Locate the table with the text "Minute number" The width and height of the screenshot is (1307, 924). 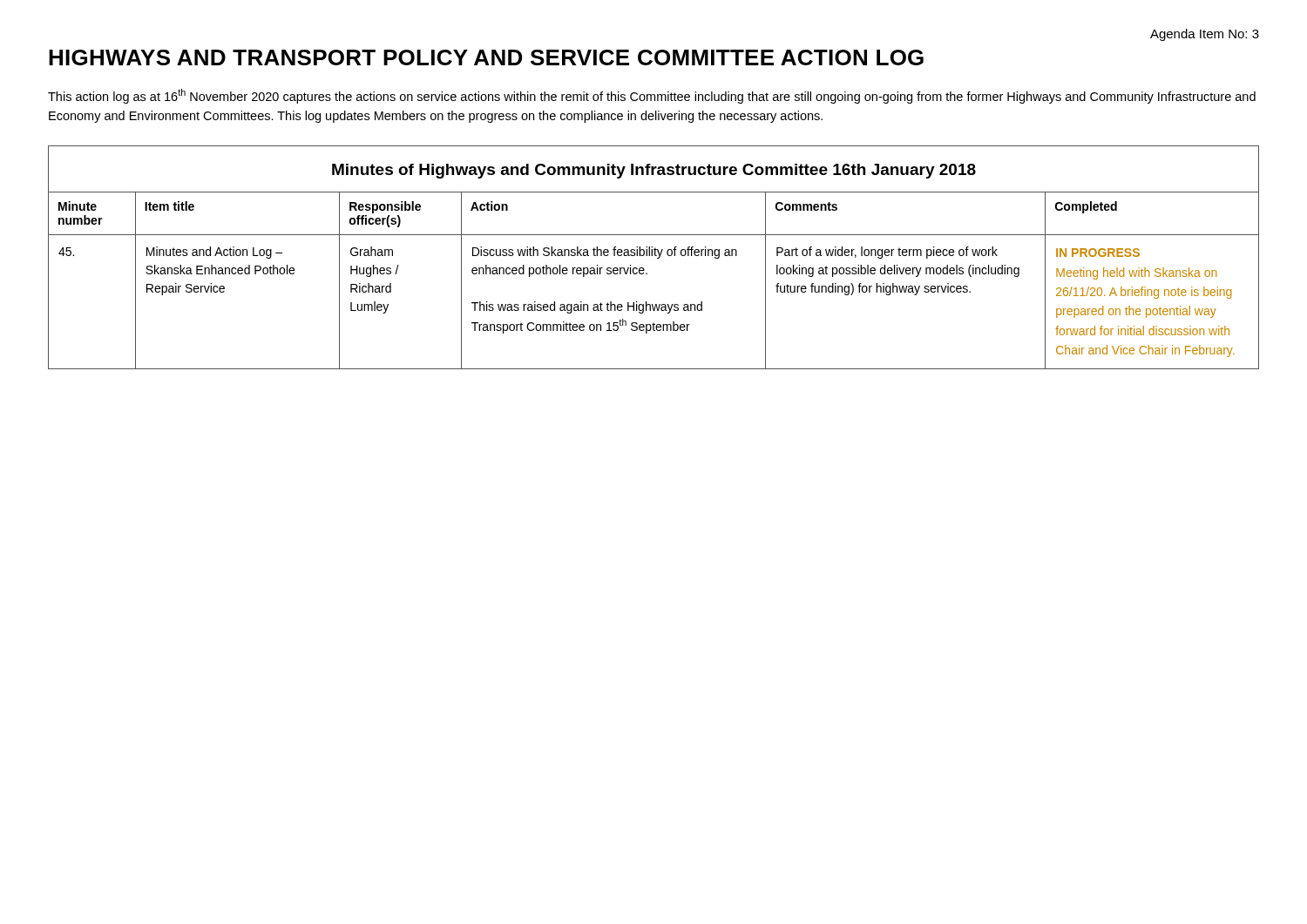654,257
